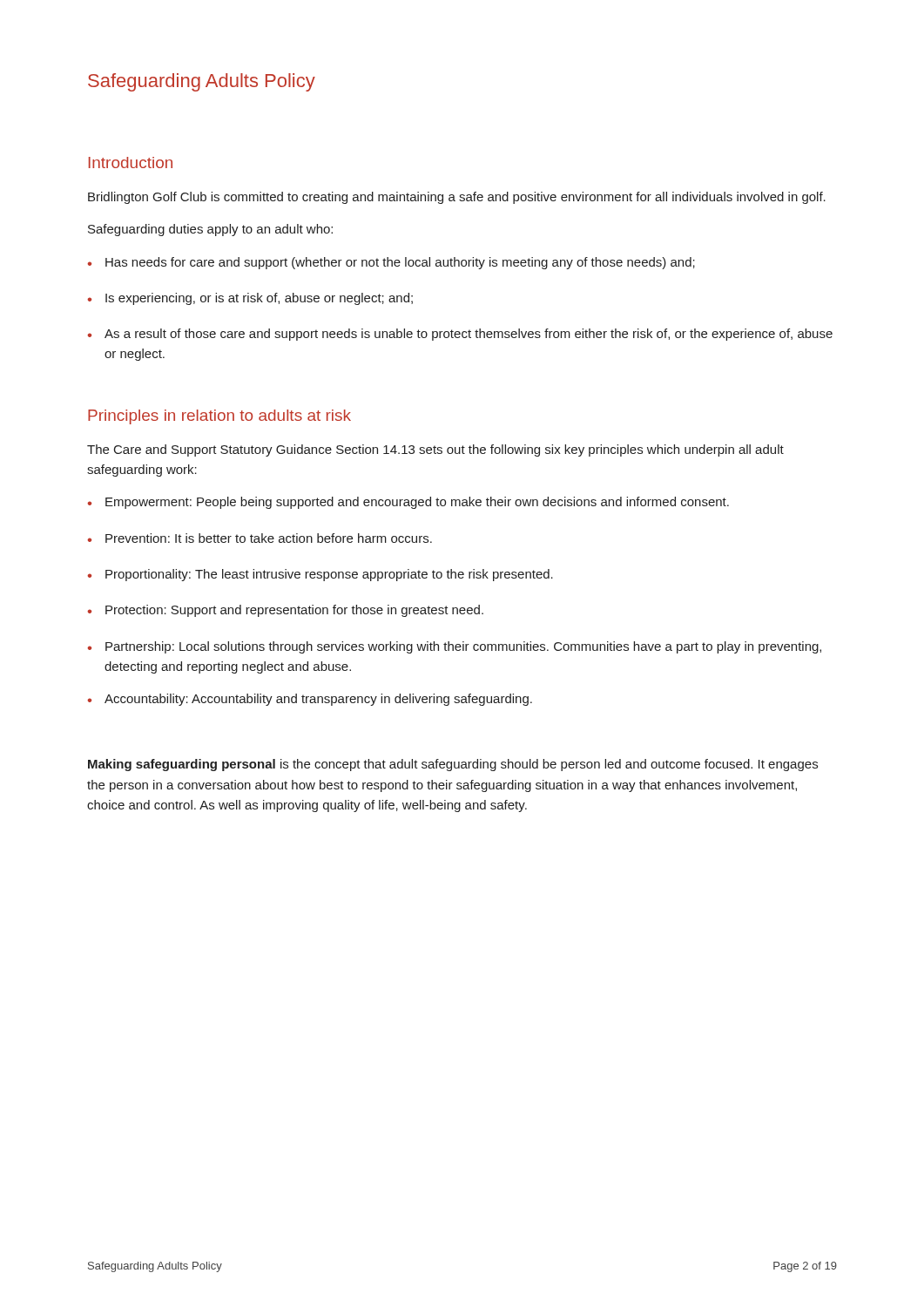Point to the region starting "Principles in relation"
This screenshot has height=1307, width=924.
219,415
